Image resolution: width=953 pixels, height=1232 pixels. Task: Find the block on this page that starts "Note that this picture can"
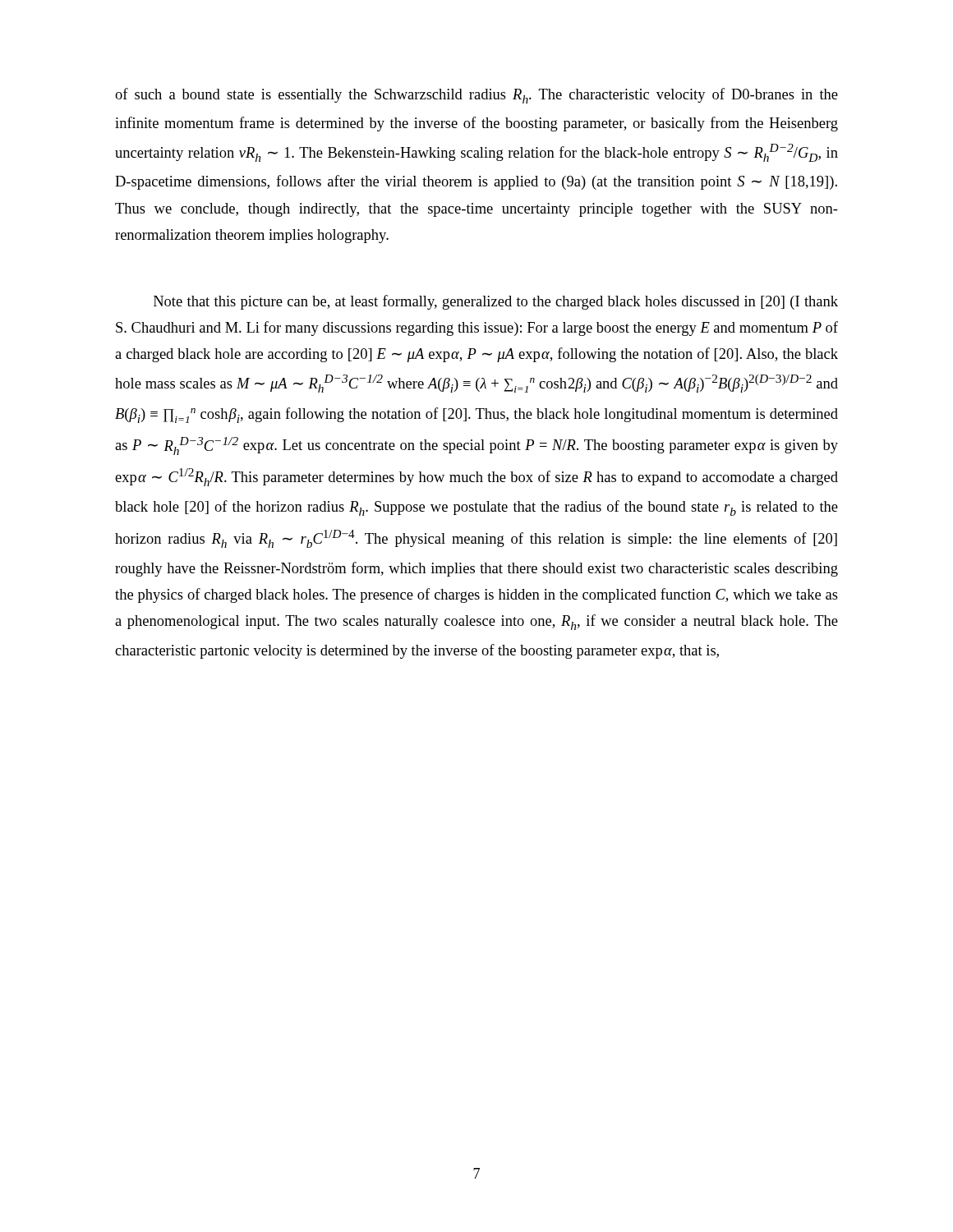(x=476, y=476)
